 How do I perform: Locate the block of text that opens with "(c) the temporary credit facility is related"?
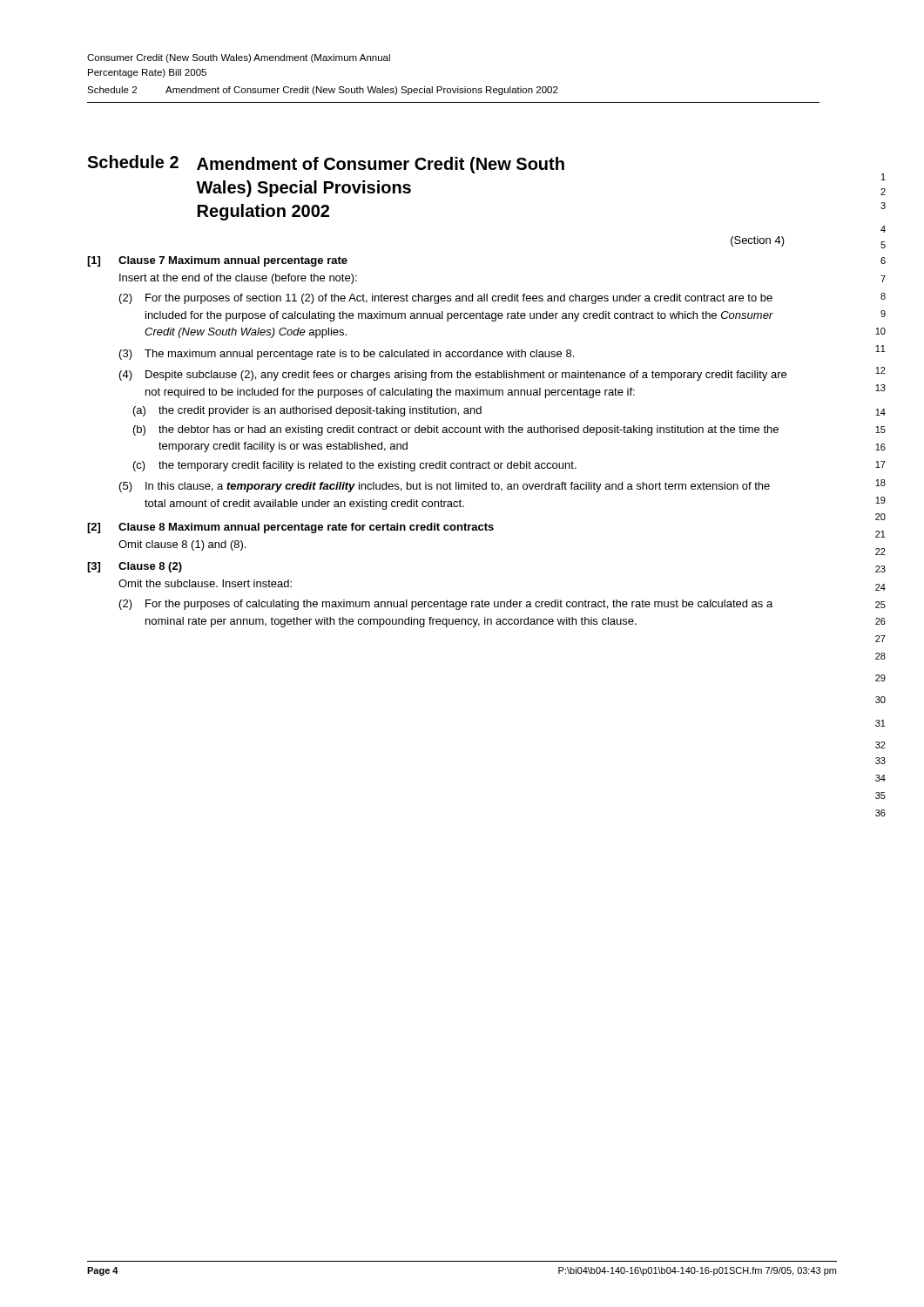point(485,465)
